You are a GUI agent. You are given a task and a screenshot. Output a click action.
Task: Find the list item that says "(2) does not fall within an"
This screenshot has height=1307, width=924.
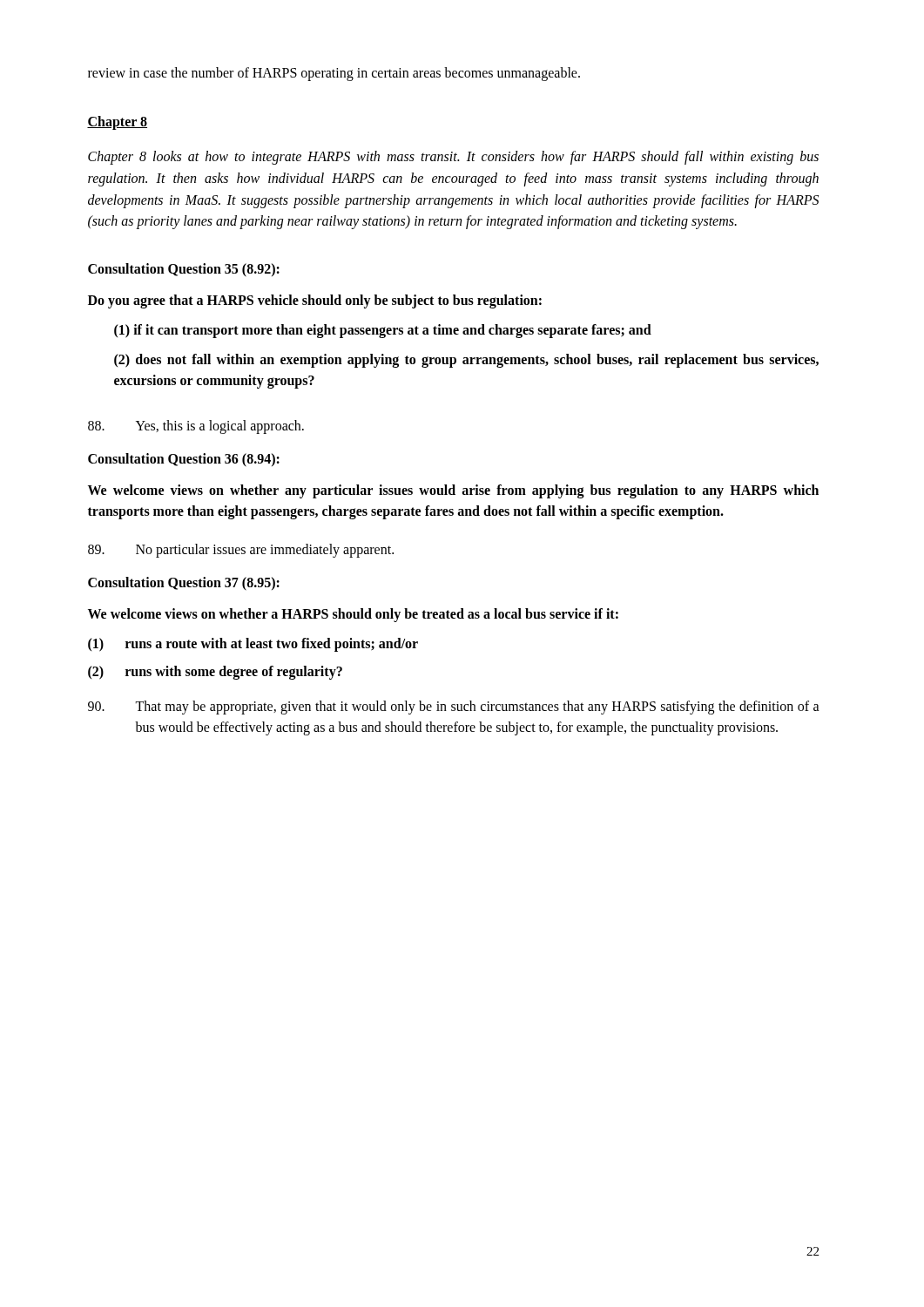click(453, 371)
